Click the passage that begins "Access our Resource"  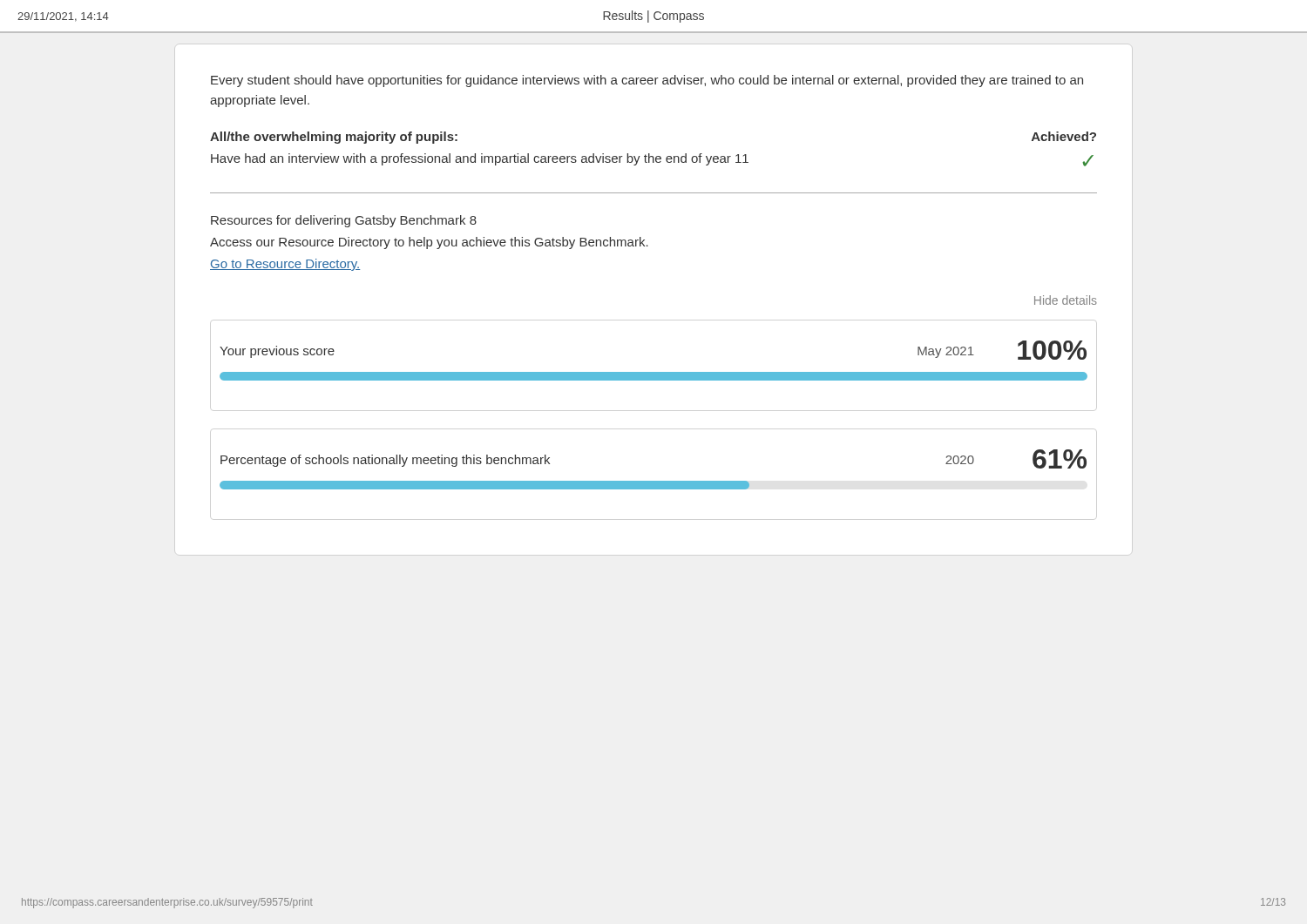(x=429, y=242)
